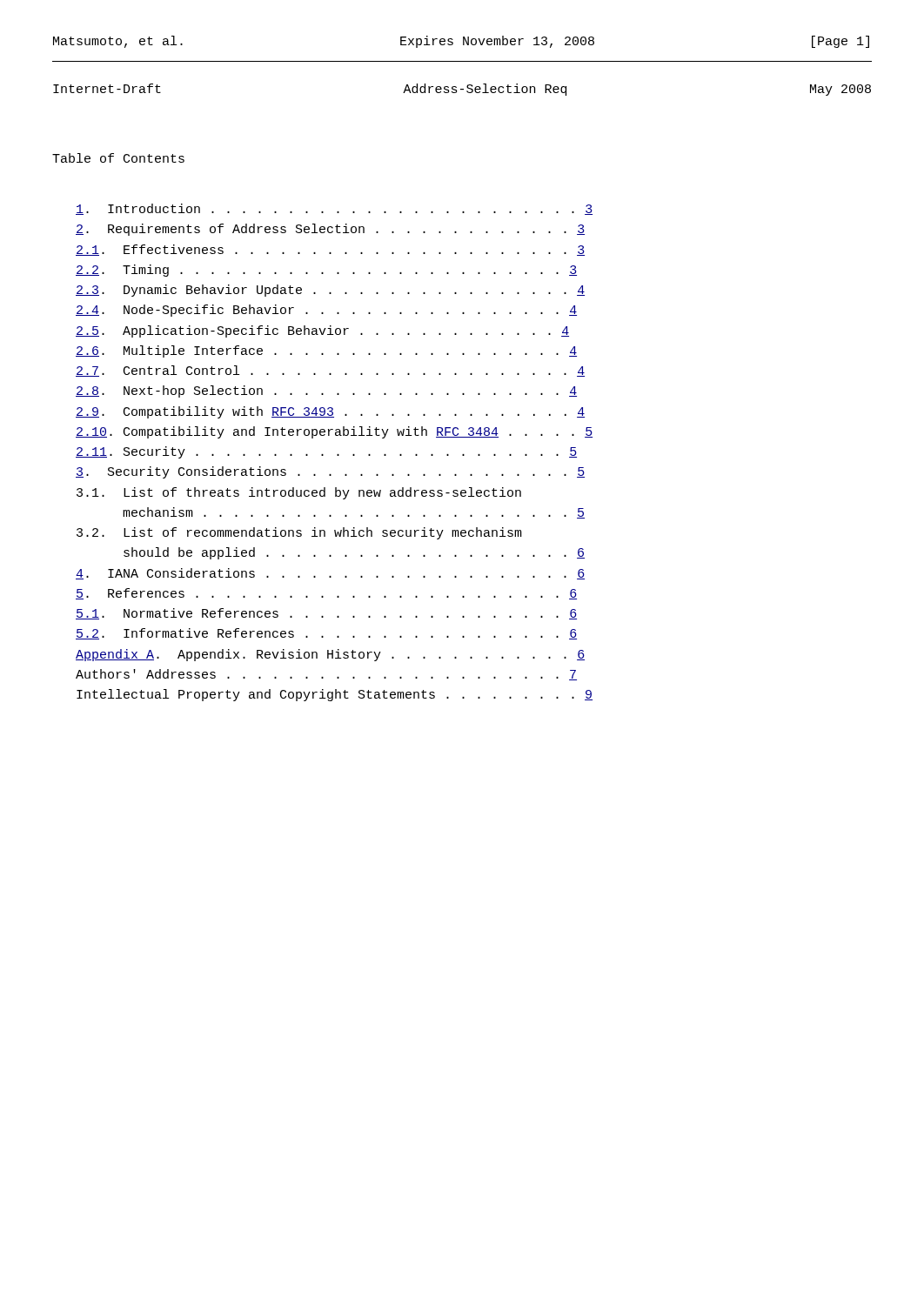The width and height of the screenshot is (924, 1305).
Task: Where is the passage that starts "Introduction . . . ."?
Action: 462,453
